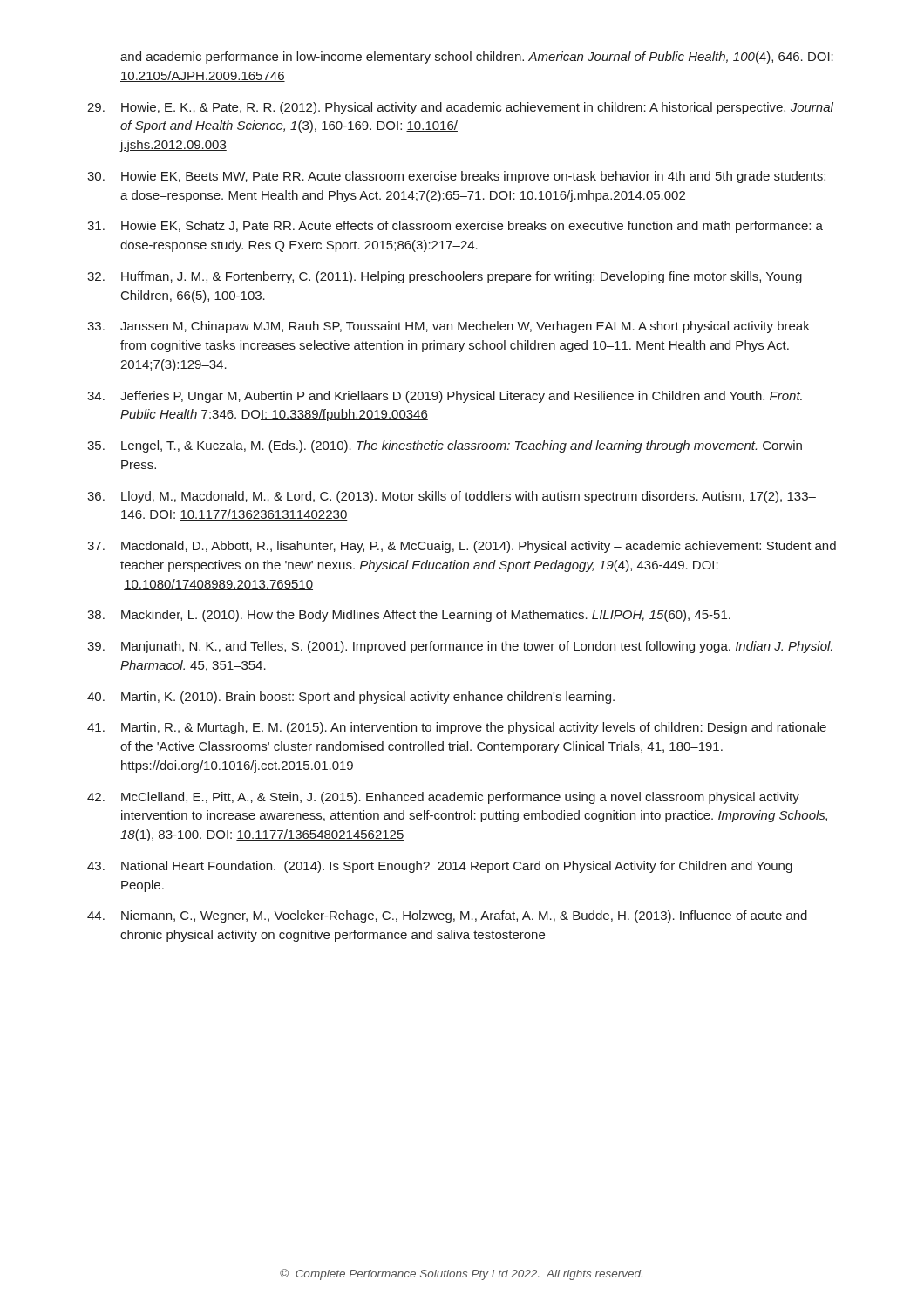Locate the block of text that opens with "32. Huffman, J. M., & Fortenberry, C. (2011)."
This screenshot has width=924, height=1308.
click(462, 286)
